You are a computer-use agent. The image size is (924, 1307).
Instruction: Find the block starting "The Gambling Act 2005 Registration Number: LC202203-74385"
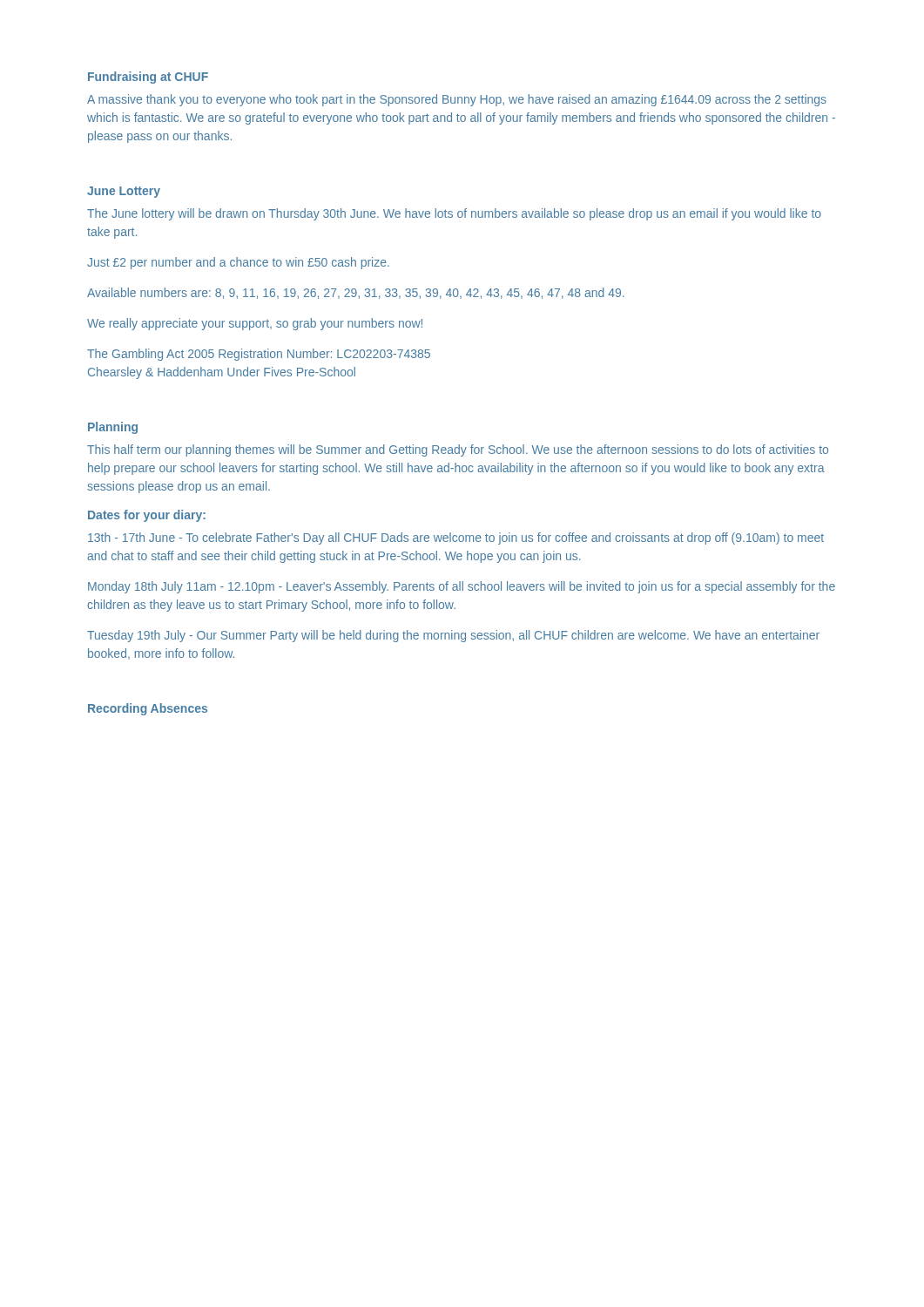coord(259,363)
